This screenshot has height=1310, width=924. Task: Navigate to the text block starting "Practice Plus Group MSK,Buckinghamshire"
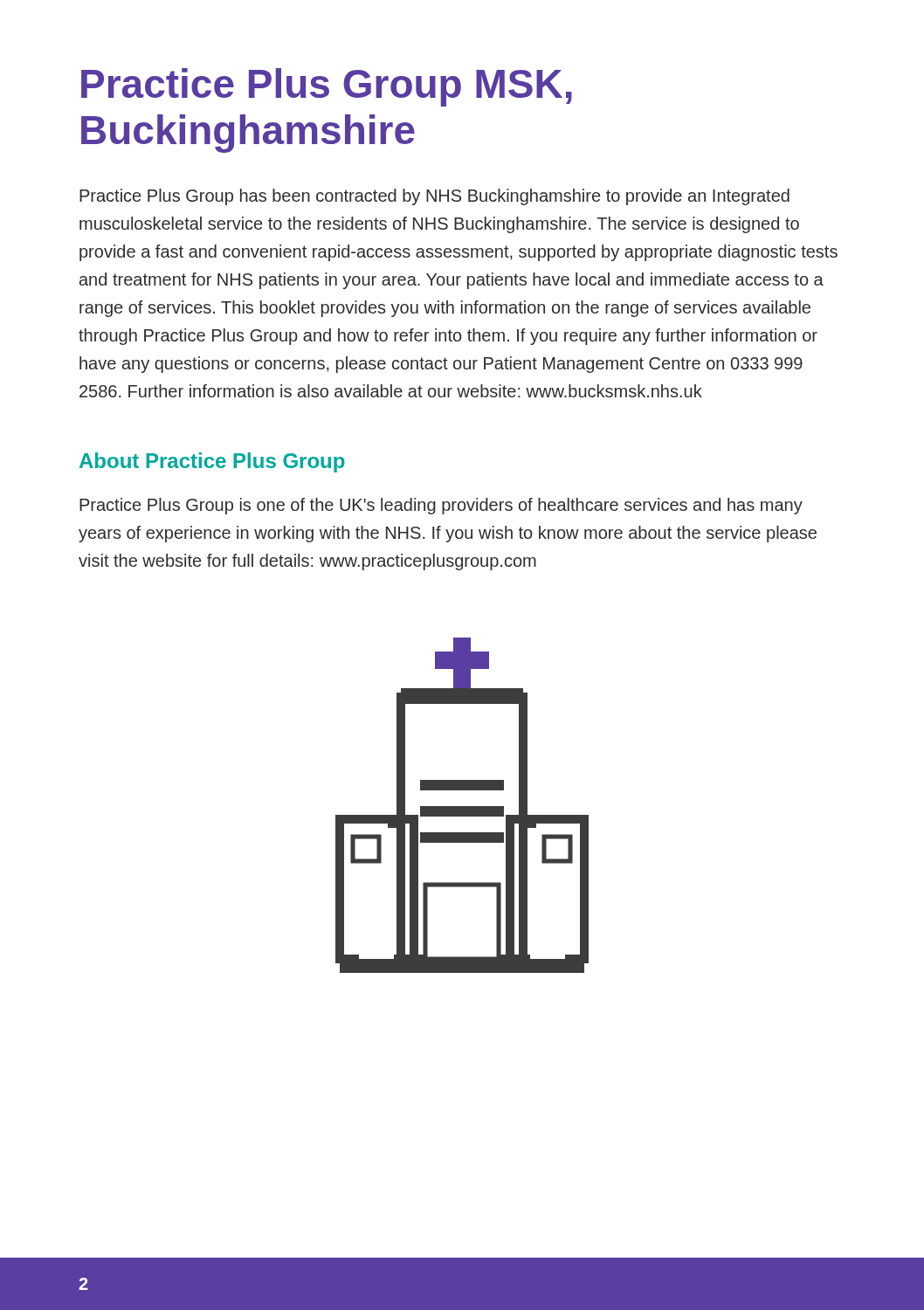(x=462, y=107)
